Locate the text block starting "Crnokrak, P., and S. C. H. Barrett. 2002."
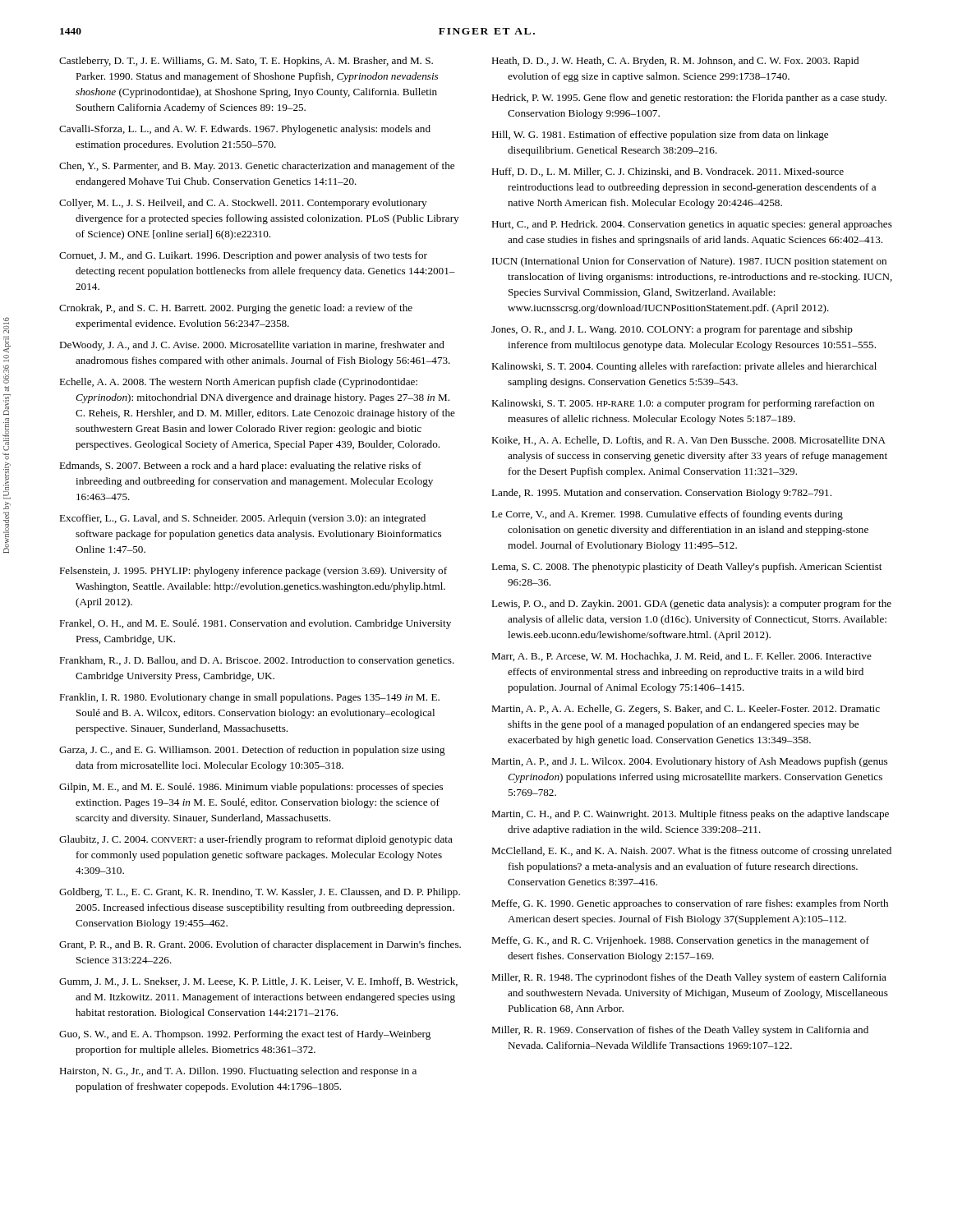The width and height of the screenshot is (953, 1232). pyautogui.click(x=236, y=315)
